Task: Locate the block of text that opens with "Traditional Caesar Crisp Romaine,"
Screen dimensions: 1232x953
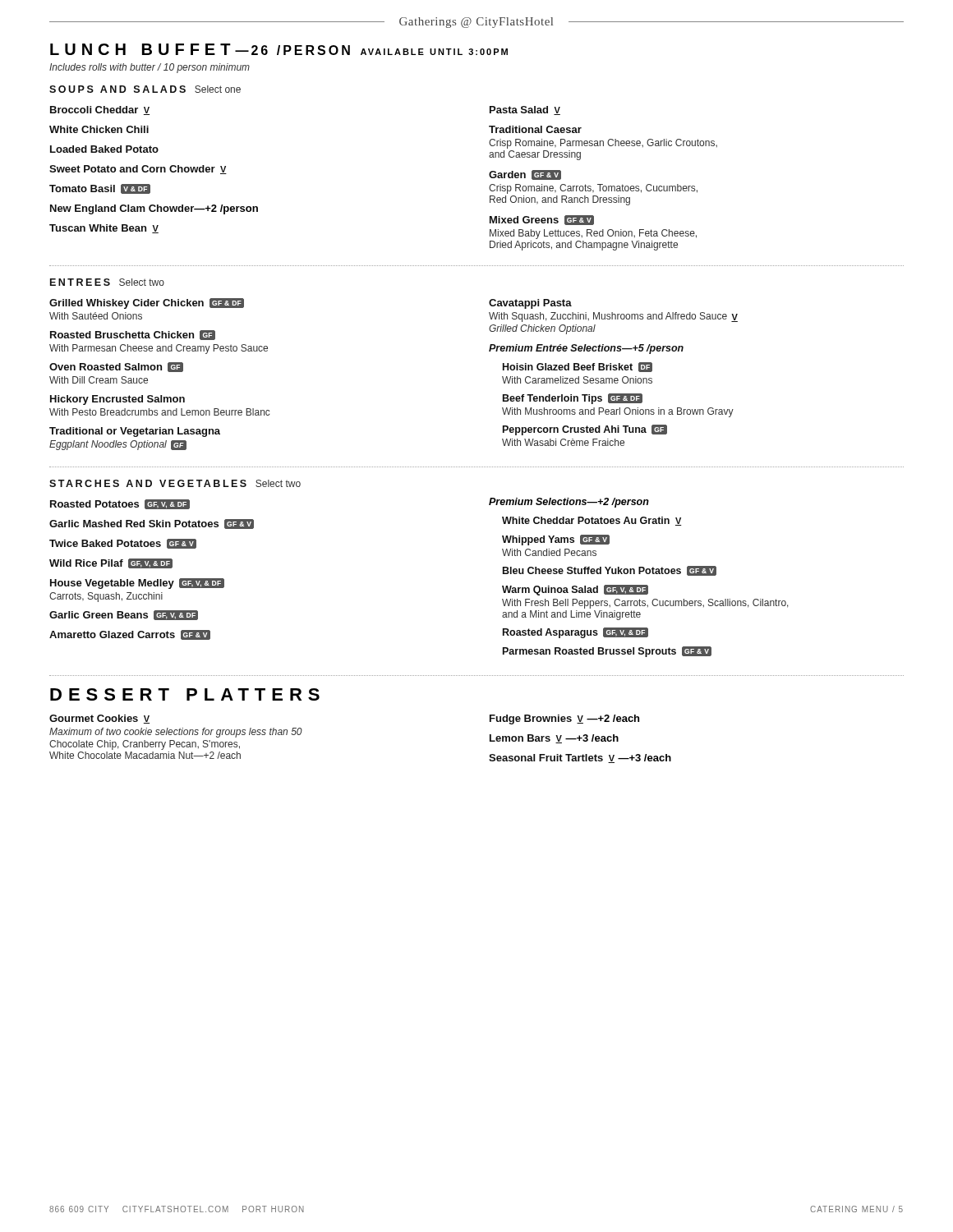Action: (696, 142)
